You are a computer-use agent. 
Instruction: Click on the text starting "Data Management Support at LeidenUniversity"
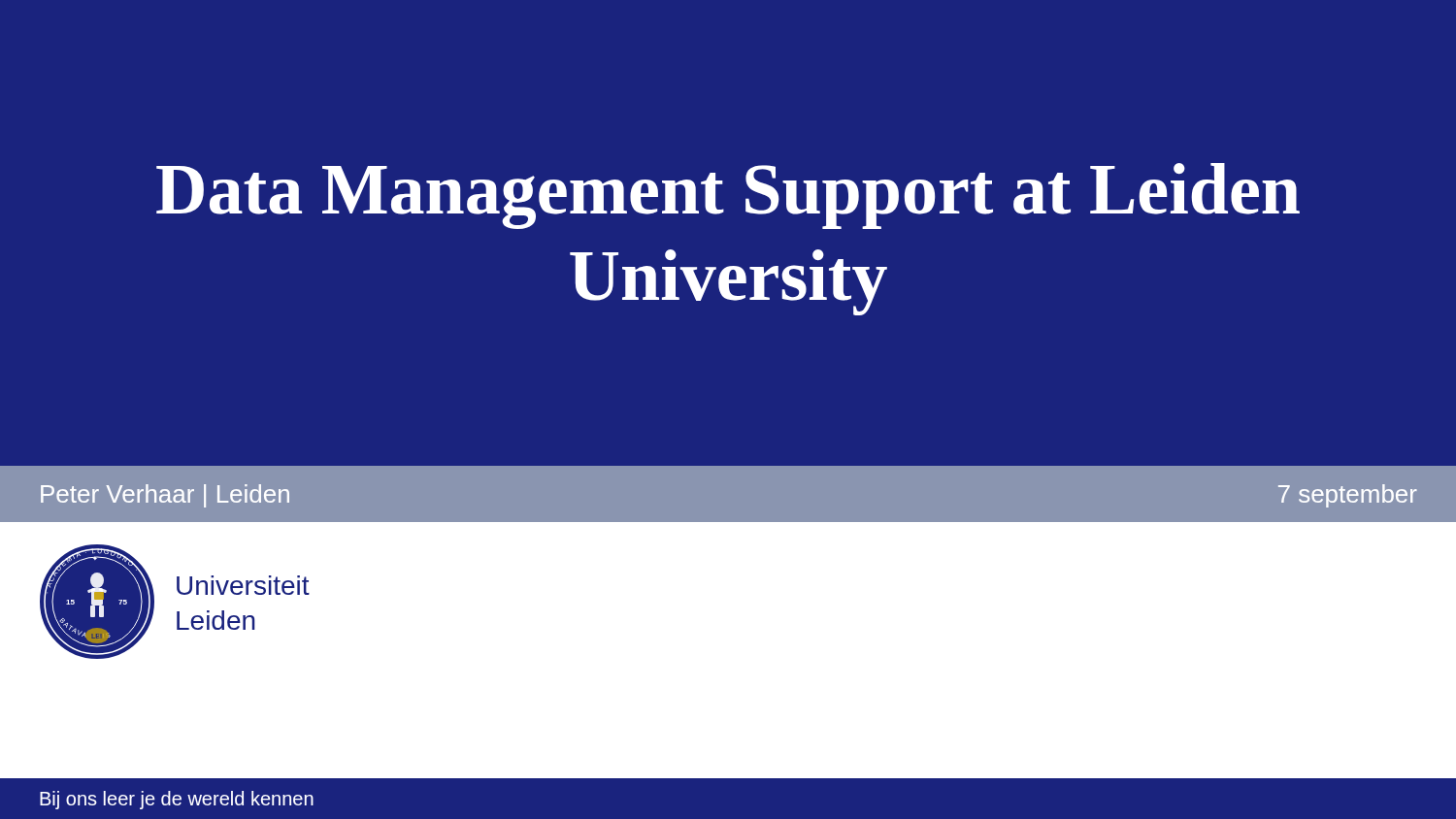728,233
